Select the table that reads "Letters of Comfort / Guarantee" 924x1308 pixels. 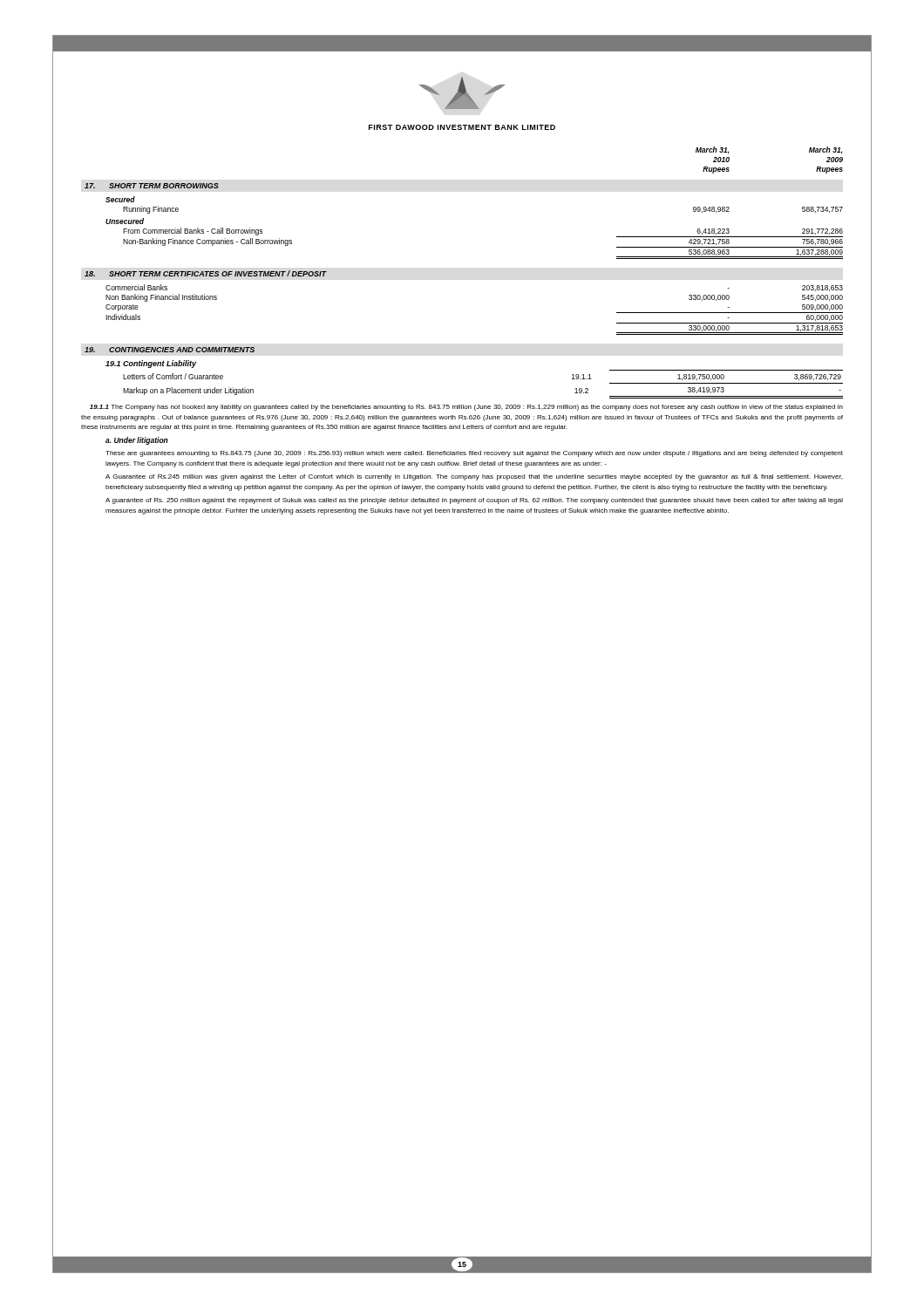click(x=462, y=384)
